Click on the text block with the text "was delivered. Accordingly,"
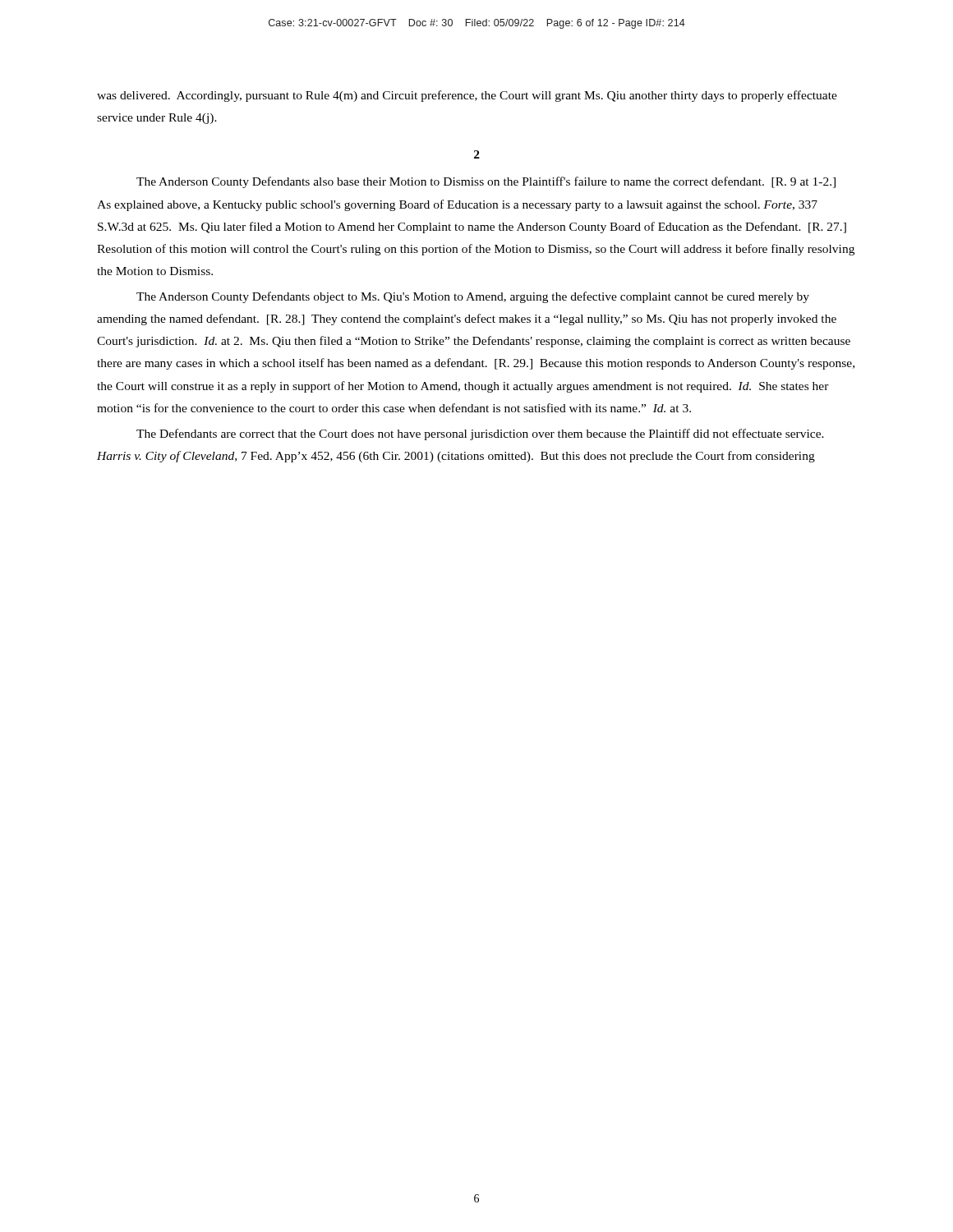 467,106
